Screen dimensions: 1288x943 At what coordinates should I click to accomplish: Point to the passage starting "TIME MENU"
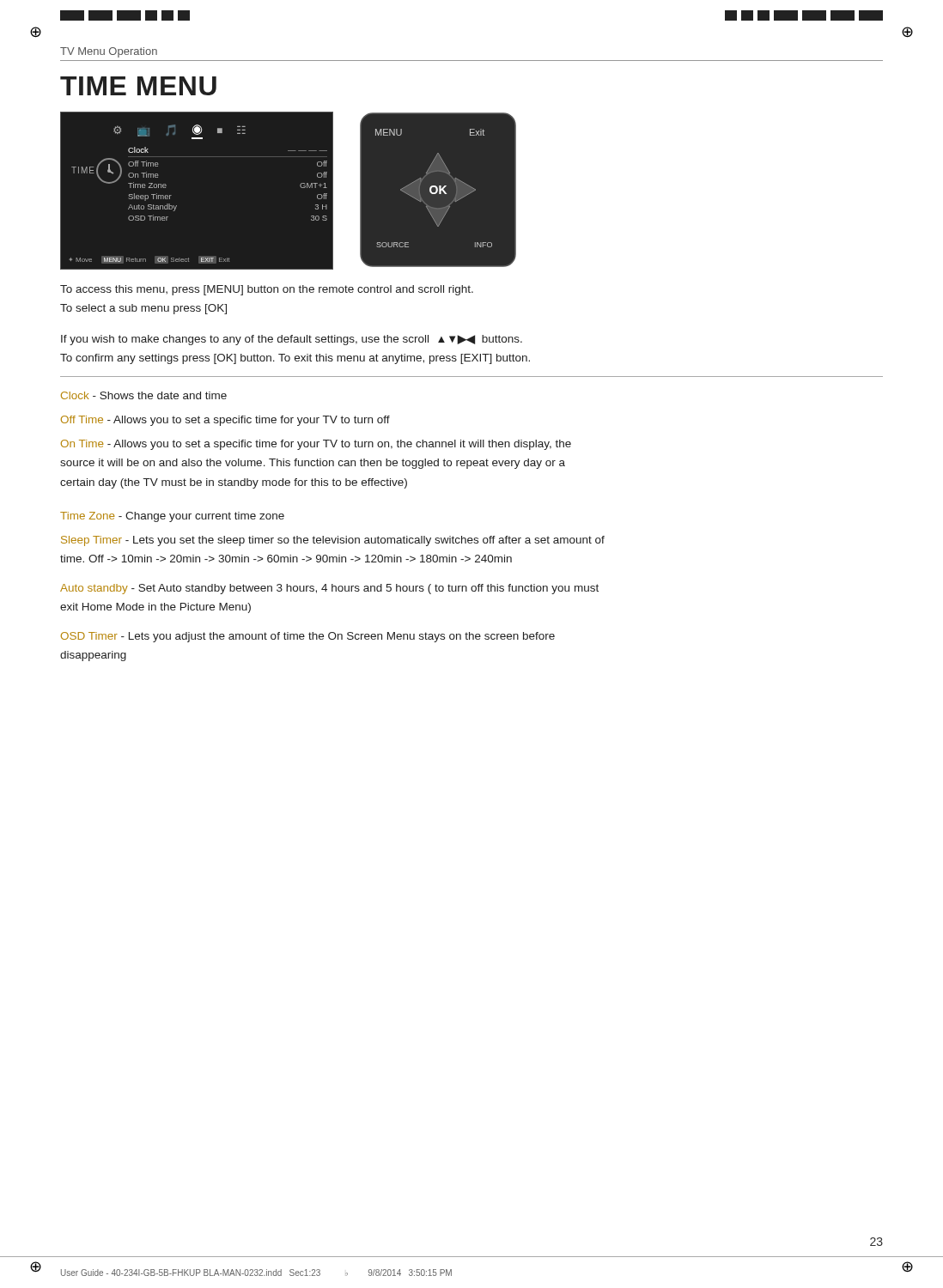tap(139, 86)
